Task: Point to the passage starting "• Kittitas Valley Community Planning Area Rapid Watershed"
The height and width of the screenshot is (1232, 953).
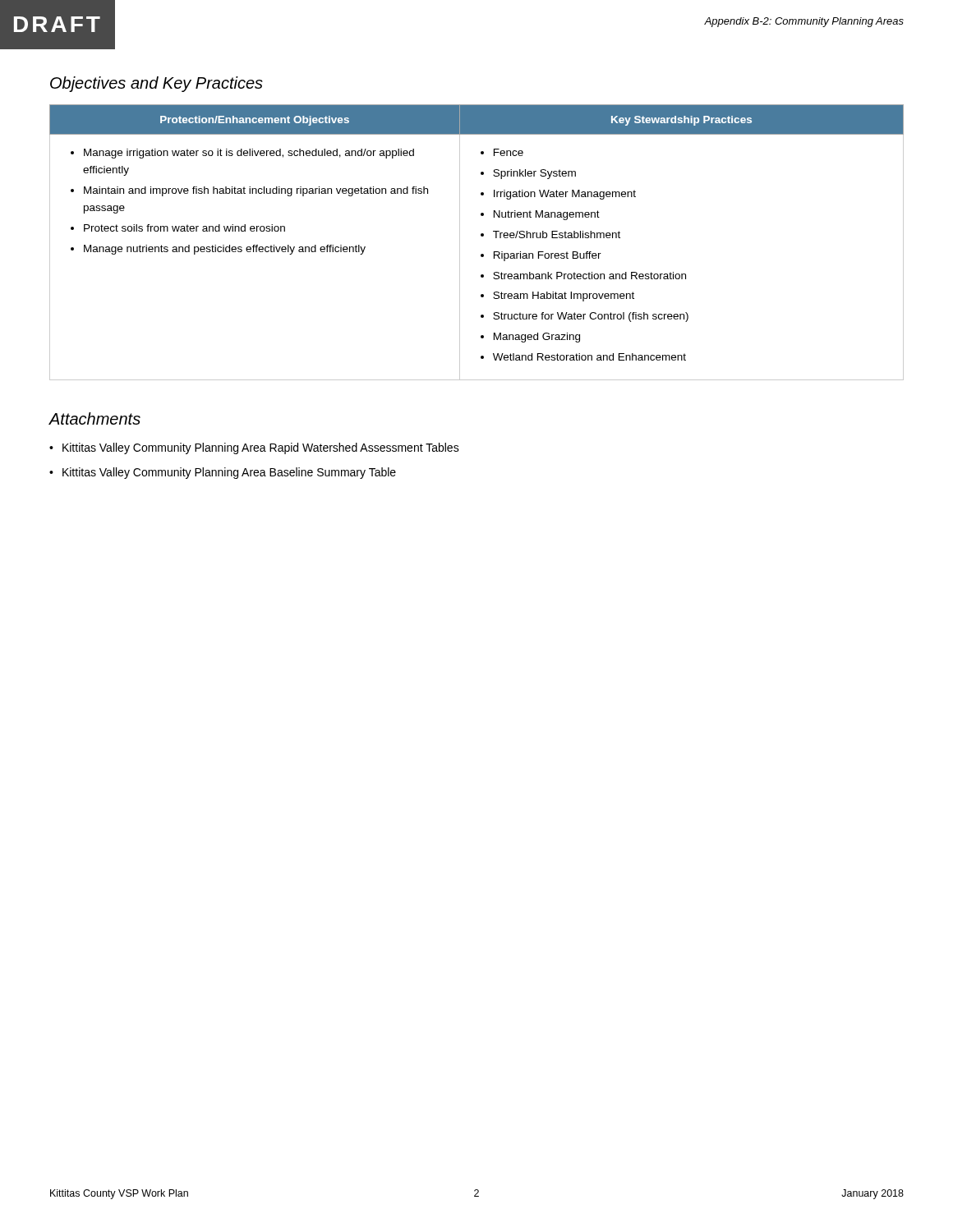Action: (254, 449)
